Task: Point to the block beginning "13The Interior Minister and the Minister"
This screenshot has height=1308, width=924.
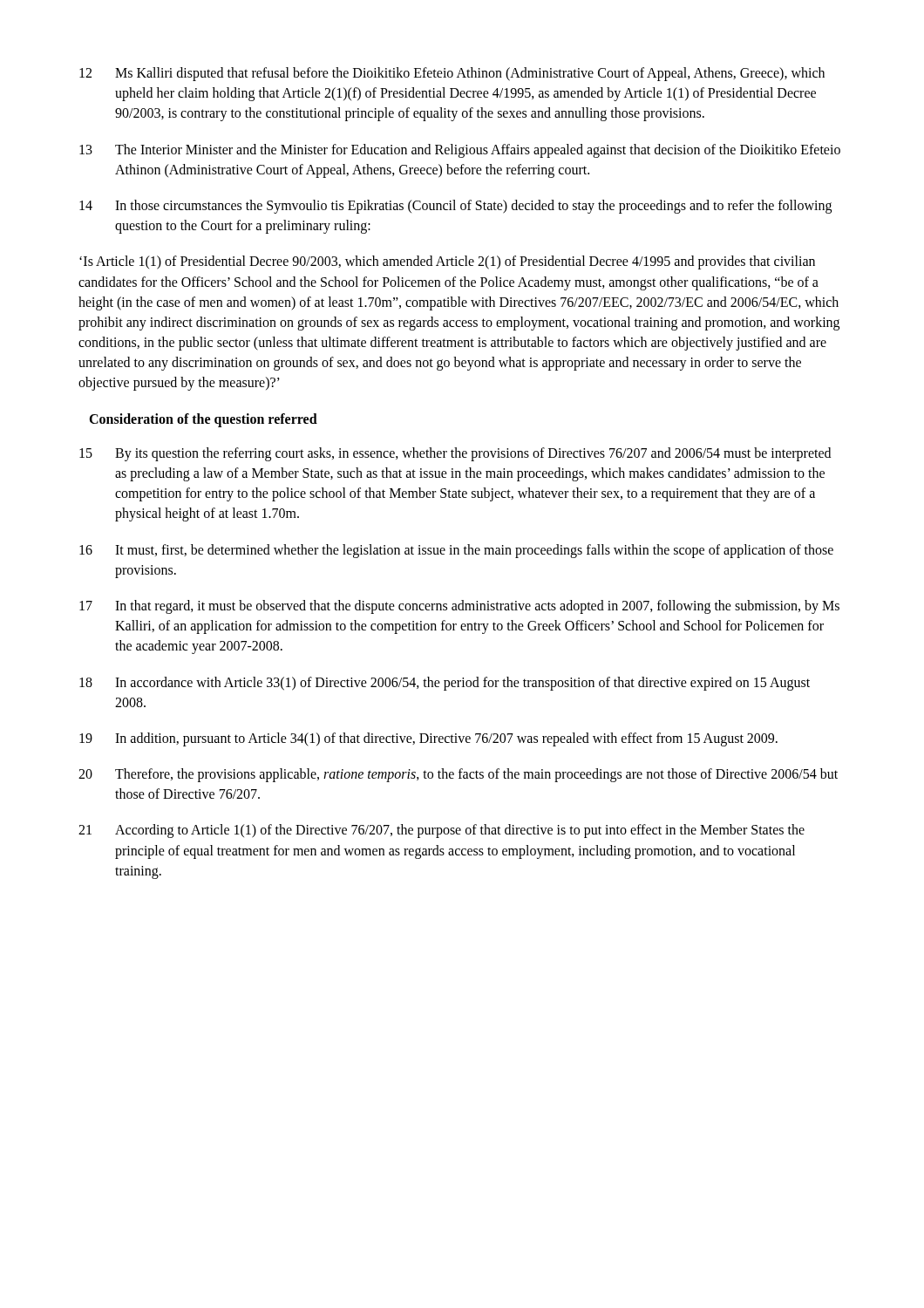Action: [460, 159]
